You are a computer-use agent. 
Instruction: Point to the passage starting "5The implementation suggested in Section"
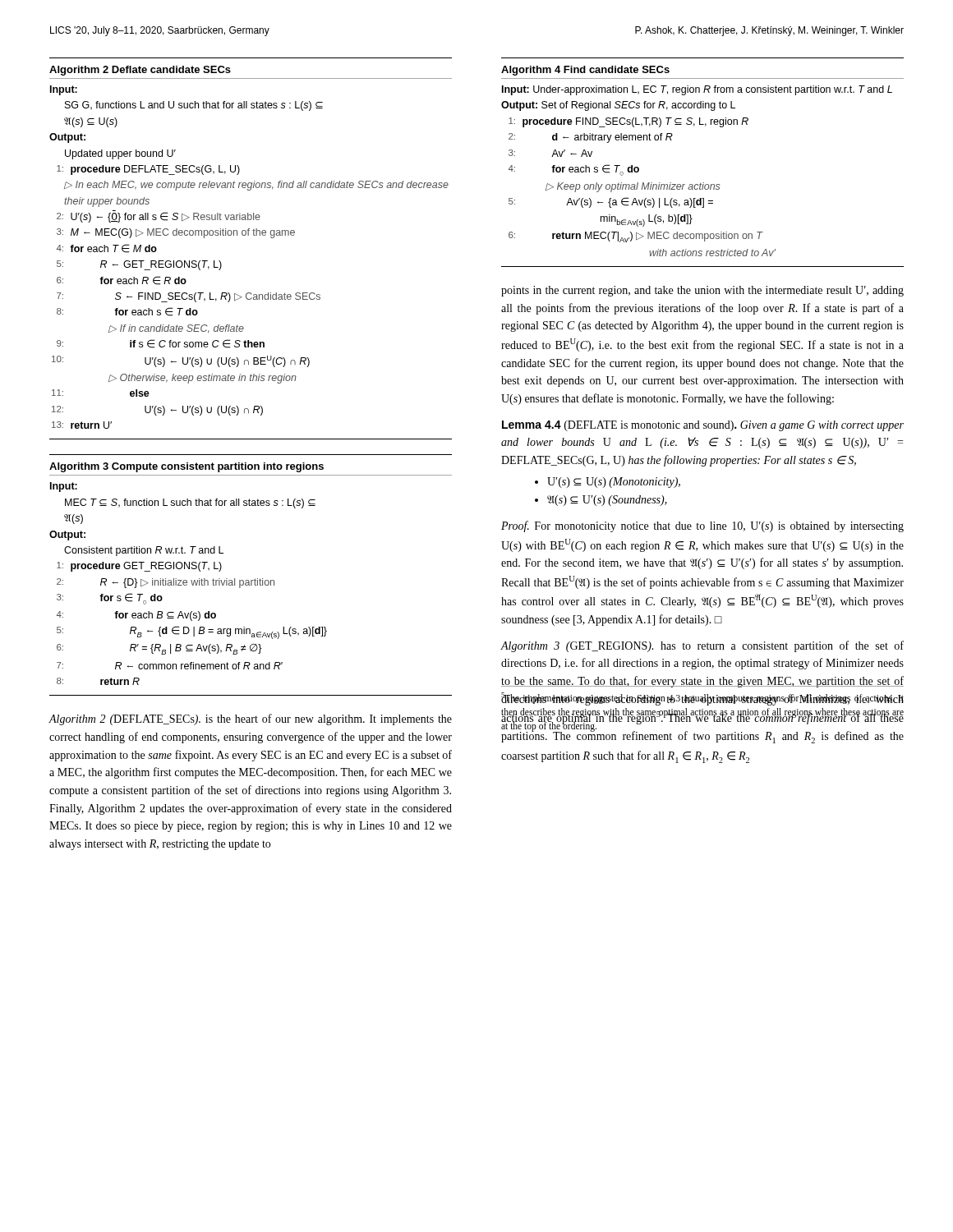[702, 711]
